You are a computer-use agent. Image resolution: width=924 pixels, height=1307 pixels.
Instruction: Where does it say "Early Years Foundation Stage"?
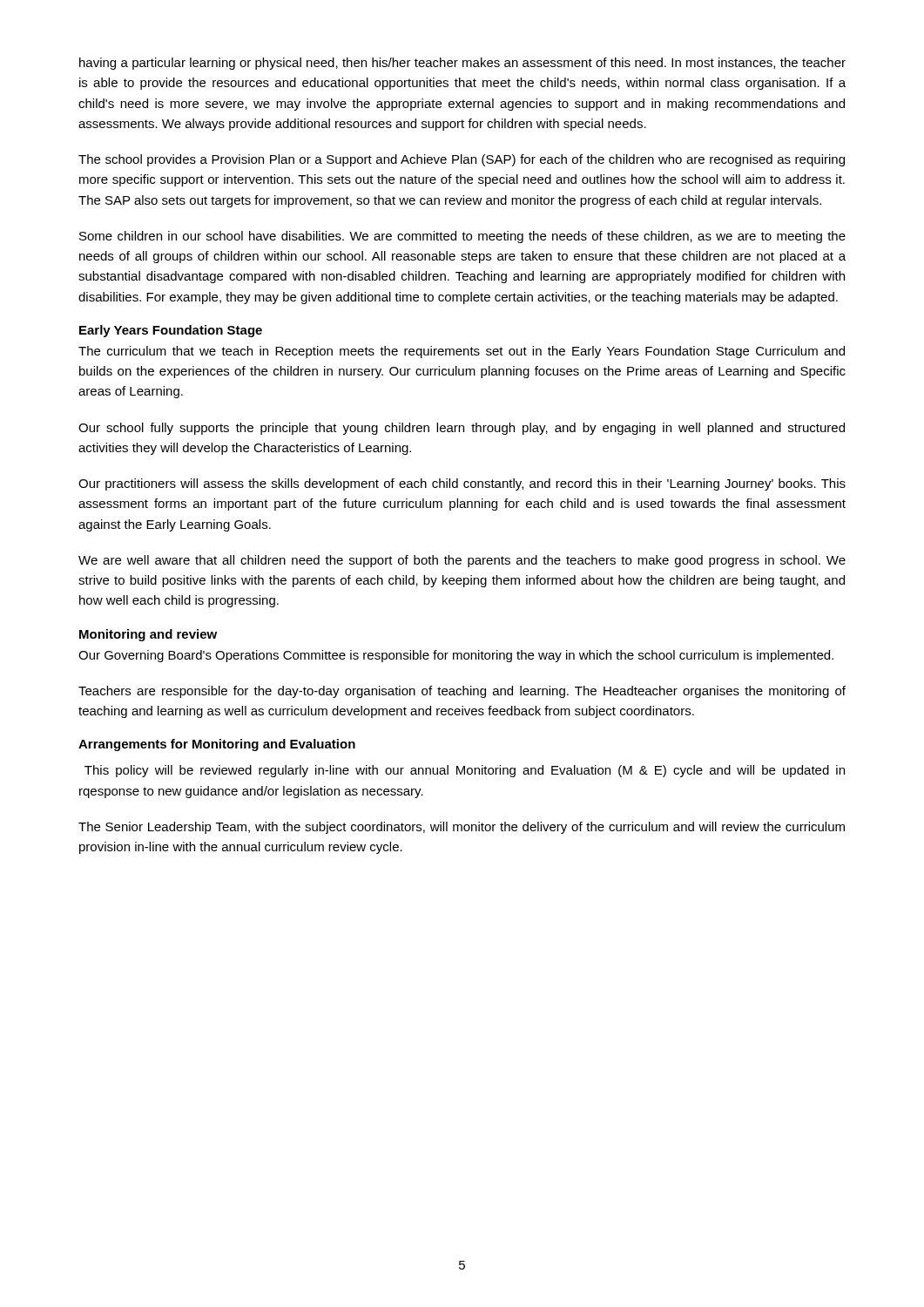[170, 330]
